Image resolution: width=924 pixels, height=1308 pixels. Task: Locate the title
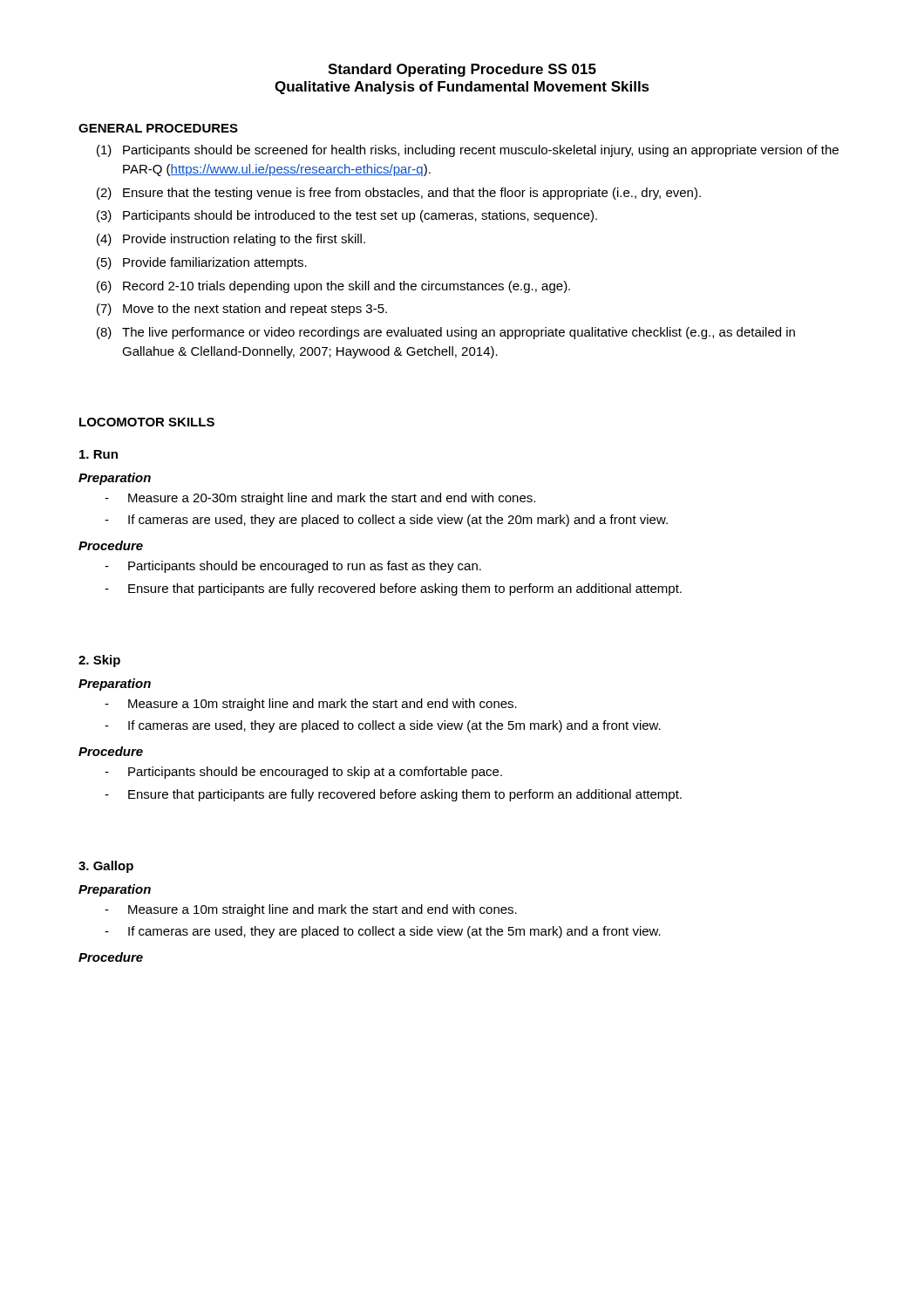[462, 78]
